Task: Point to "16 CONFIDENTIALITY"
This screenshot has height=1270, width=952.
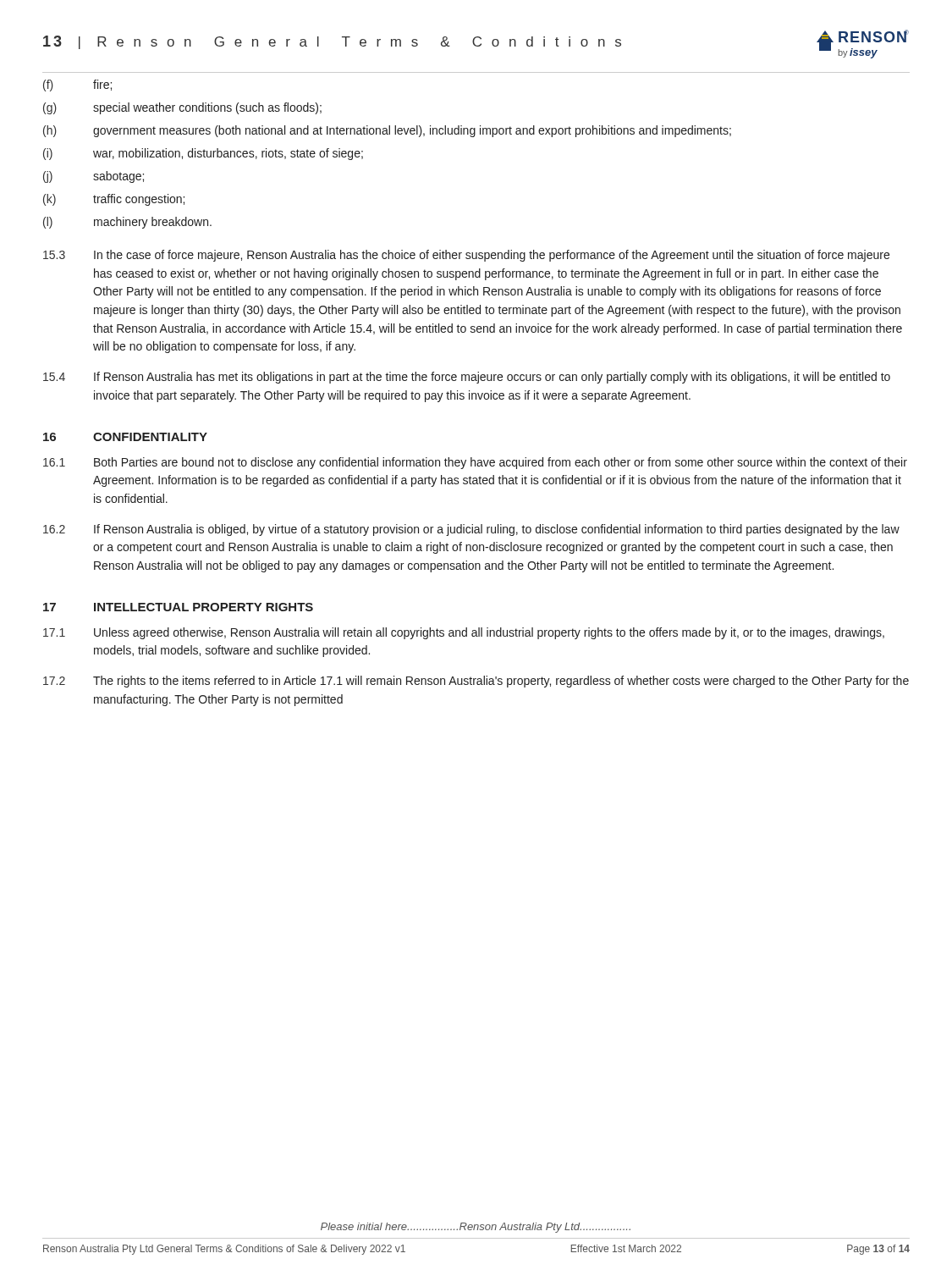Action: point(125,436)
